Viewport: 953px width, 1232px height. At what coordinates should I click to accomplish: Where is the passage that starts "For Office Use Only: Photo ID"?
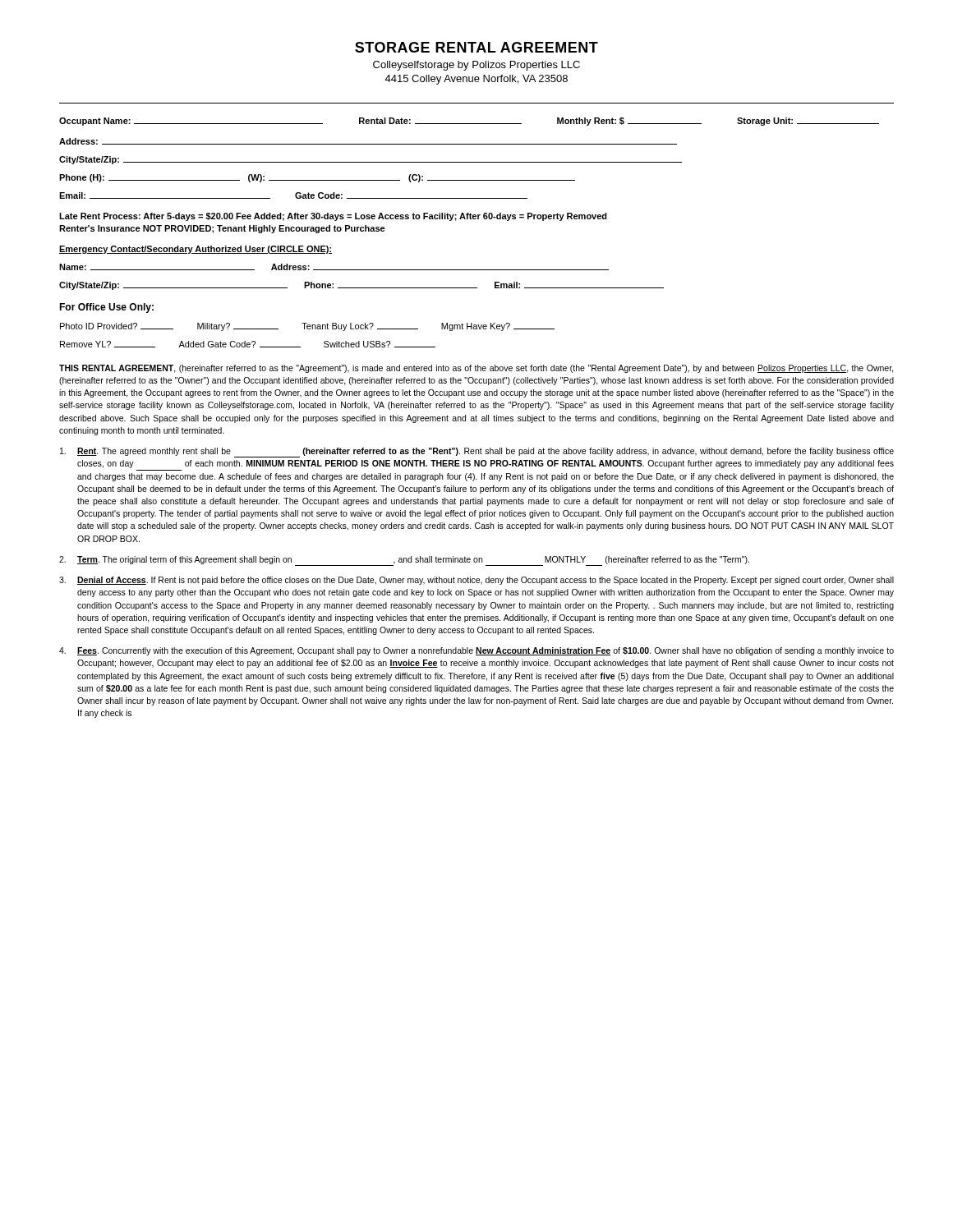tap(476, 325)
